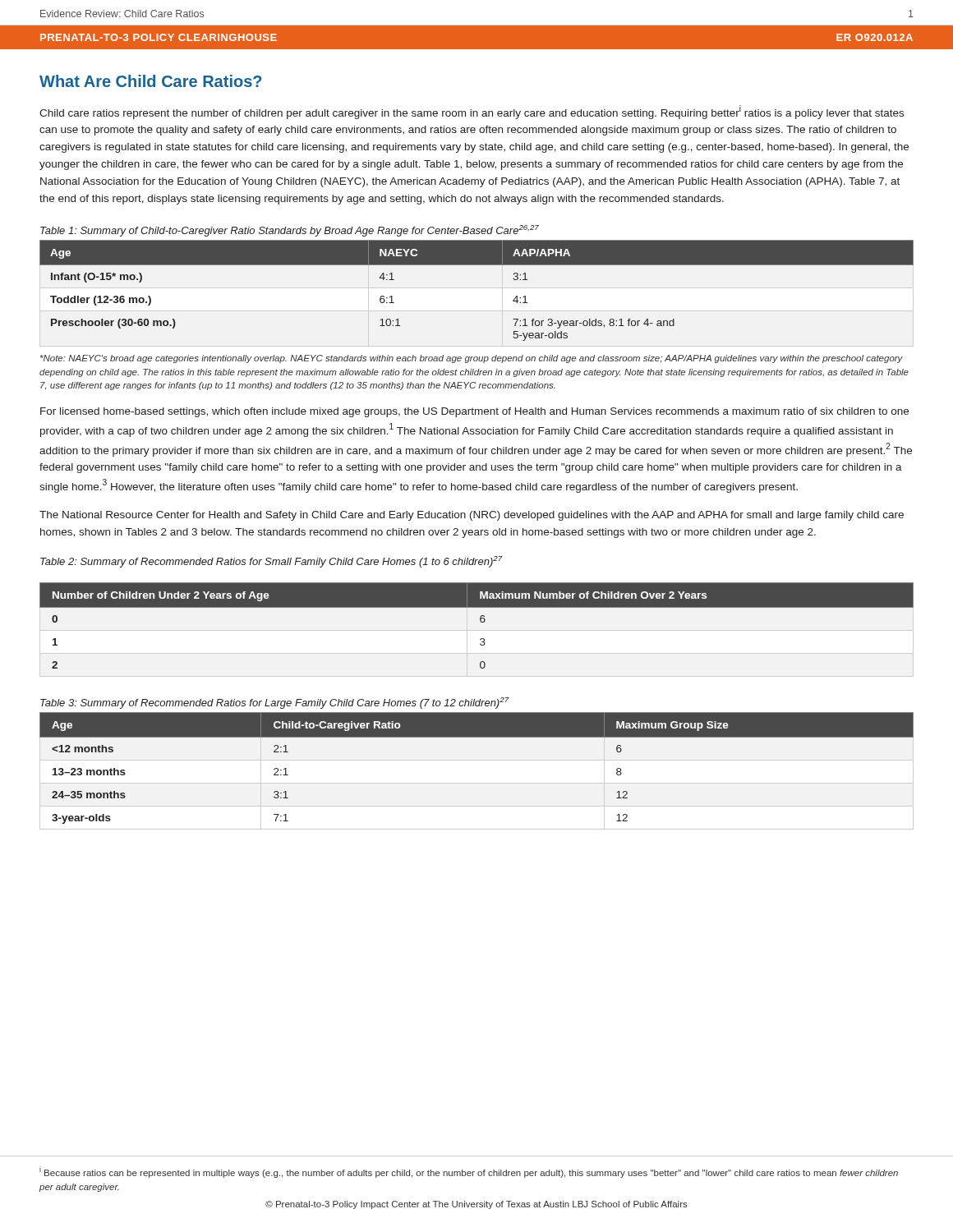Locate the title that reads "What Are Child Care Ratios?"
Viewport: 953px width, 1232px height.
coord(150,81)
